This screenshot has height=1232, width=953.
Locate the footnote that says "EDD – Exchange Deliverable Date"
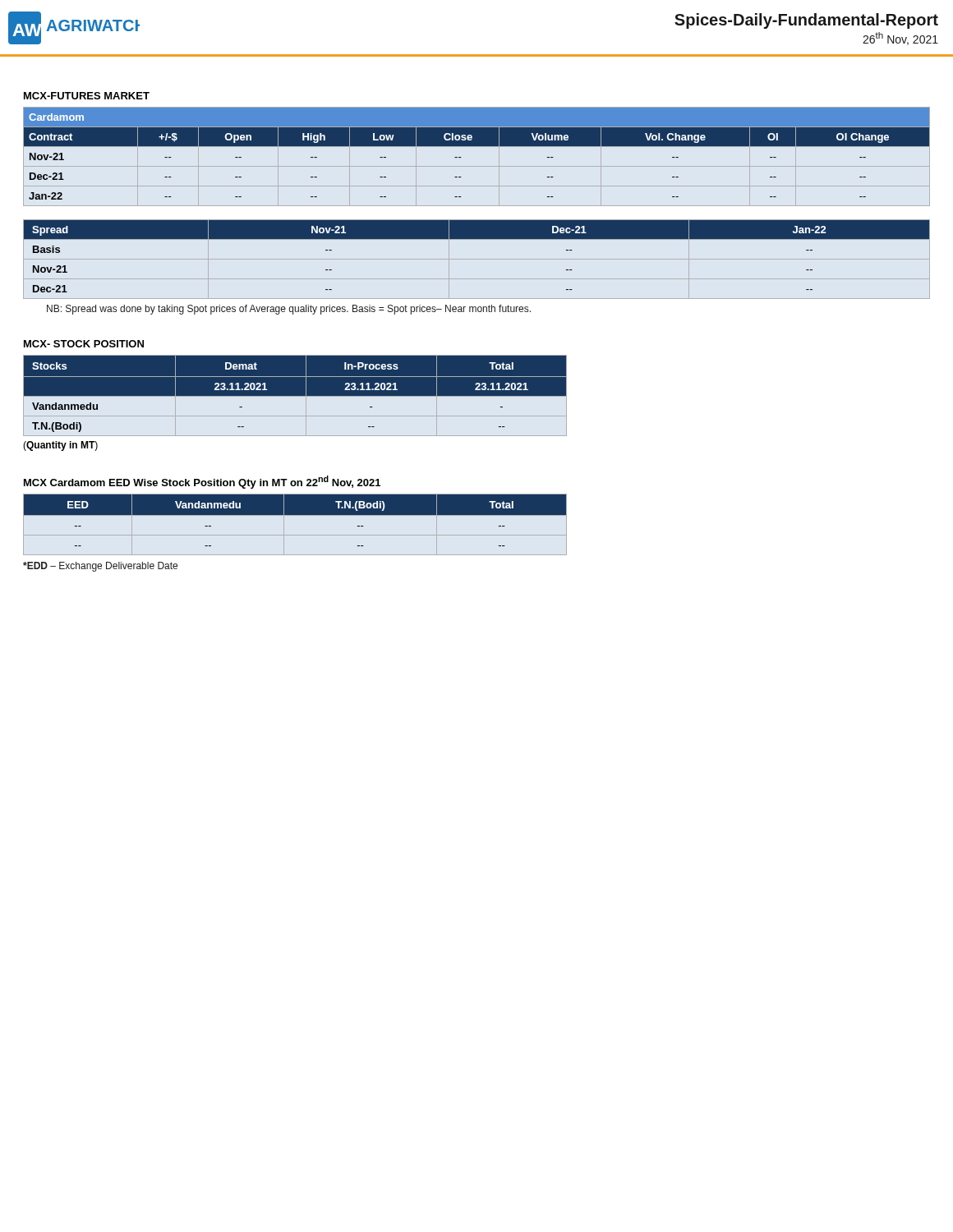(101, 566)
